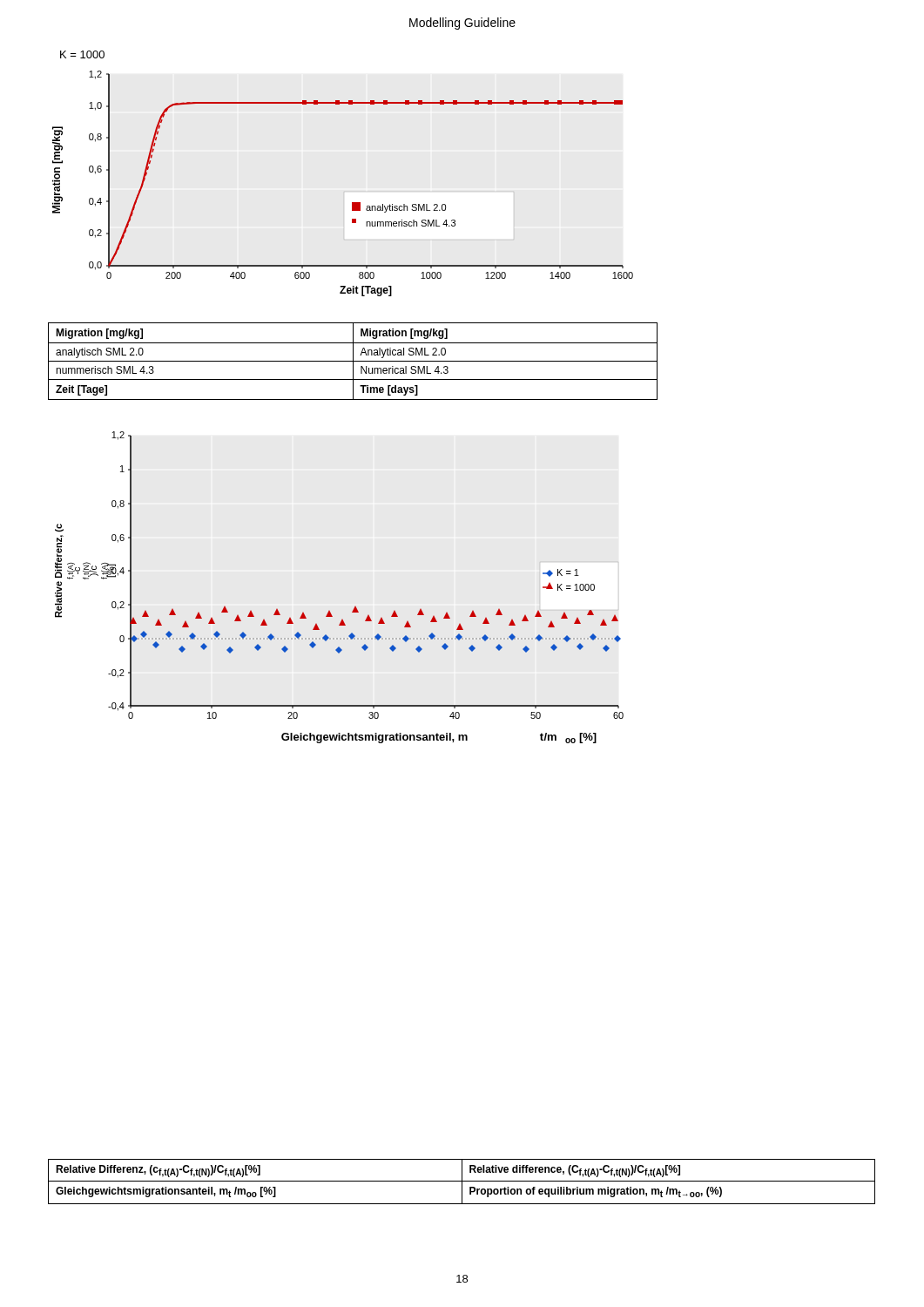This screenshot has height=1307, width=924.
Task: Locate the line chart
Action: click(x=353, y=192)
